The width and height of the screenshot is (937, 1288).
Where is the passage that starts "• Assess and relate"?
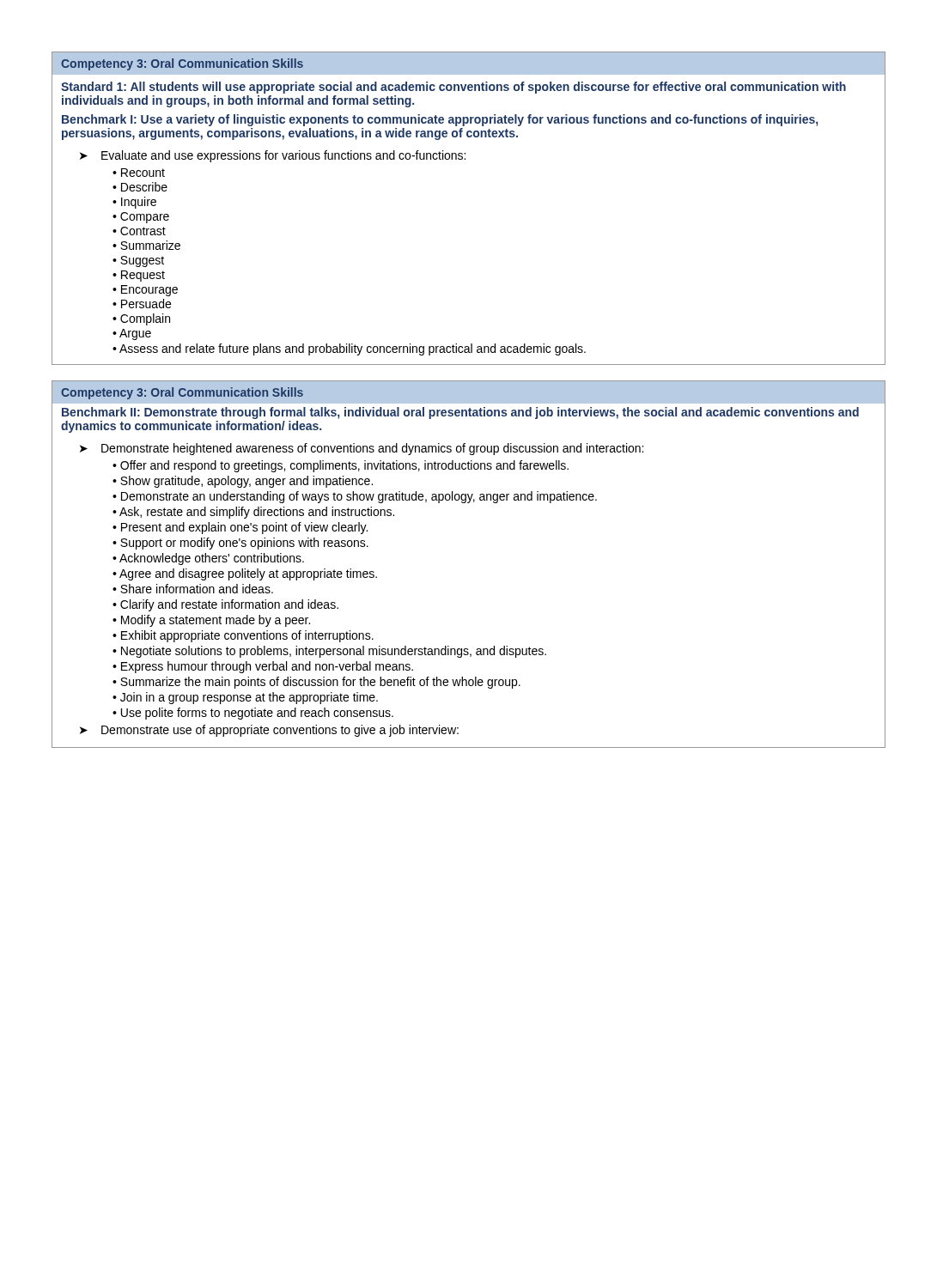pyautogui.click(x=350, y=349)
